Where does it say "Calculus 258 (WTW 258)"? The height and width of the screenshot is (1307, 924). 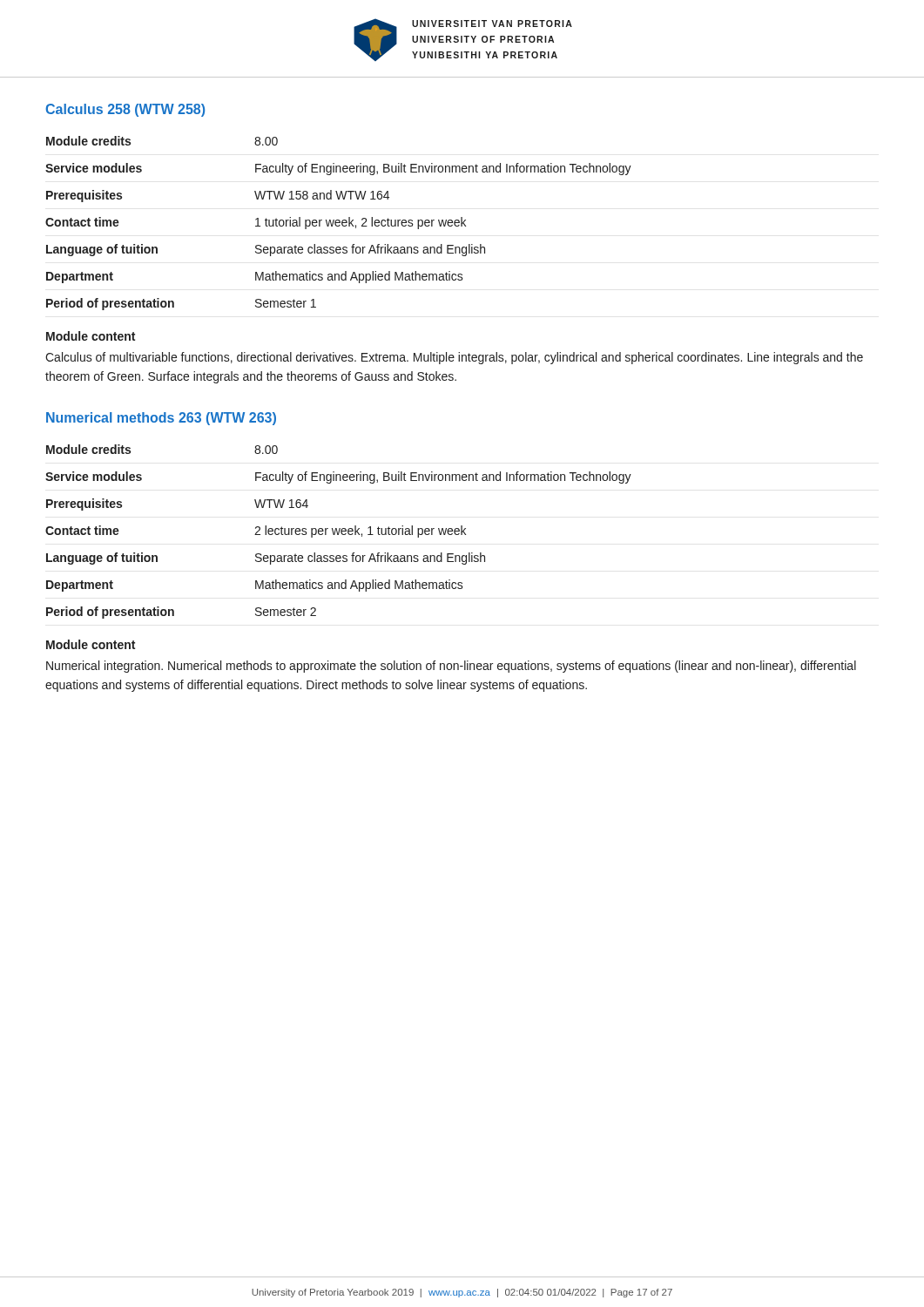coord(125,109)
